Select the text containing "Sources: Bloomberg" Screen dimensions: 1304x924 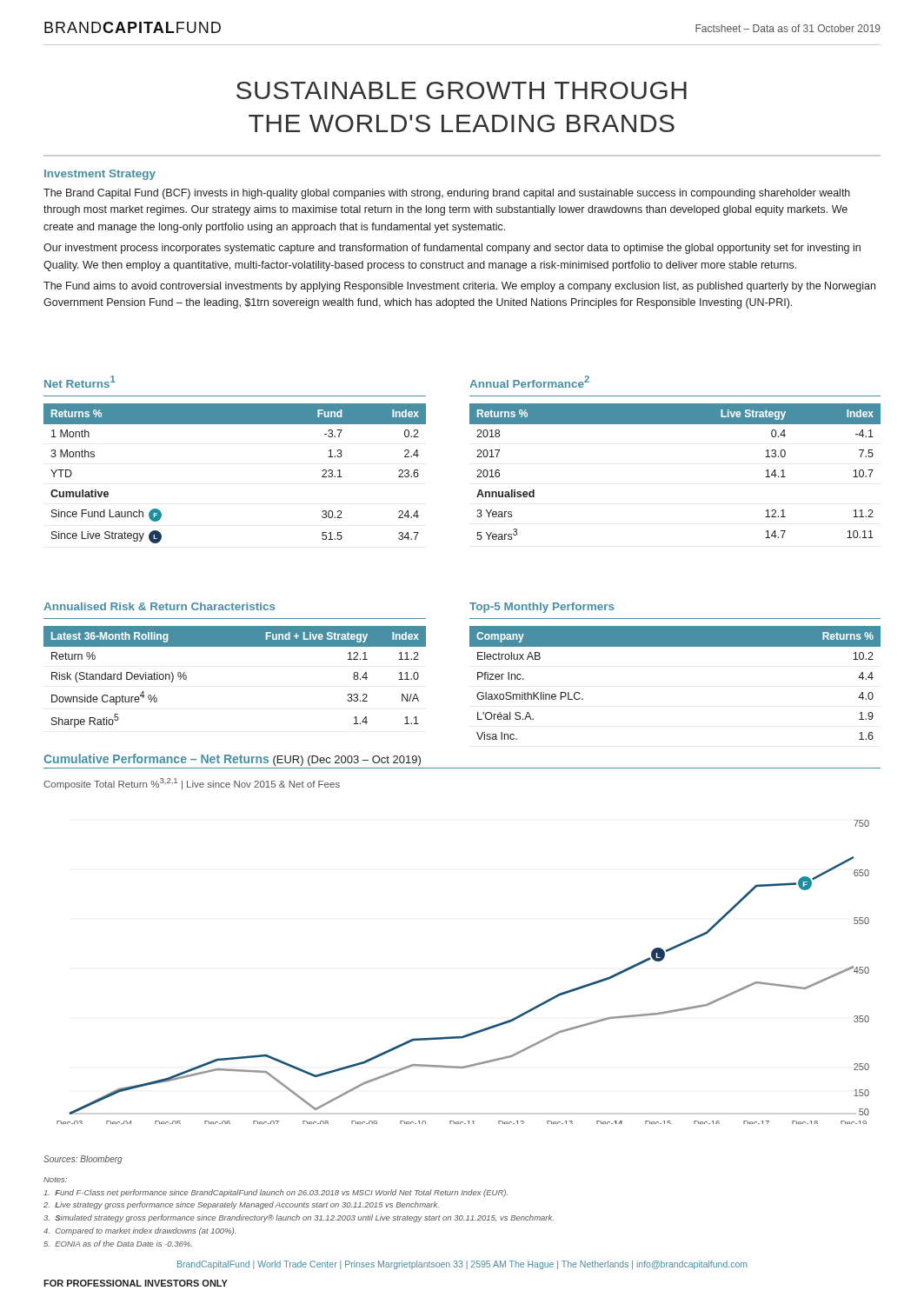pyautogui.click(x=83, y=1159)
